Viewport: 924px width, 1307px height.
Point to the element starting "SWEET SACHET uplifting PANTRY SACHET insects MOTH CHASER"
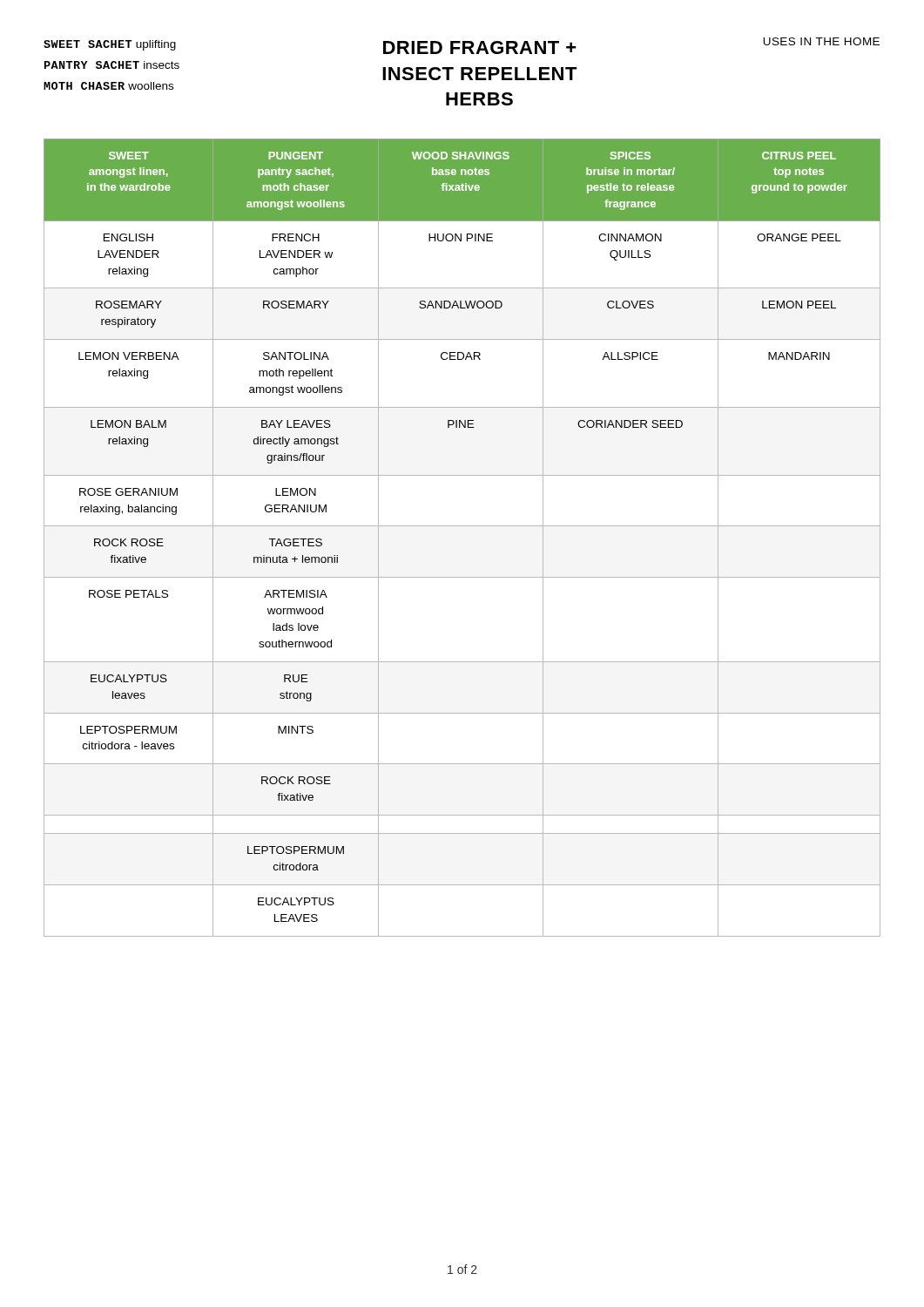[112, 65]
